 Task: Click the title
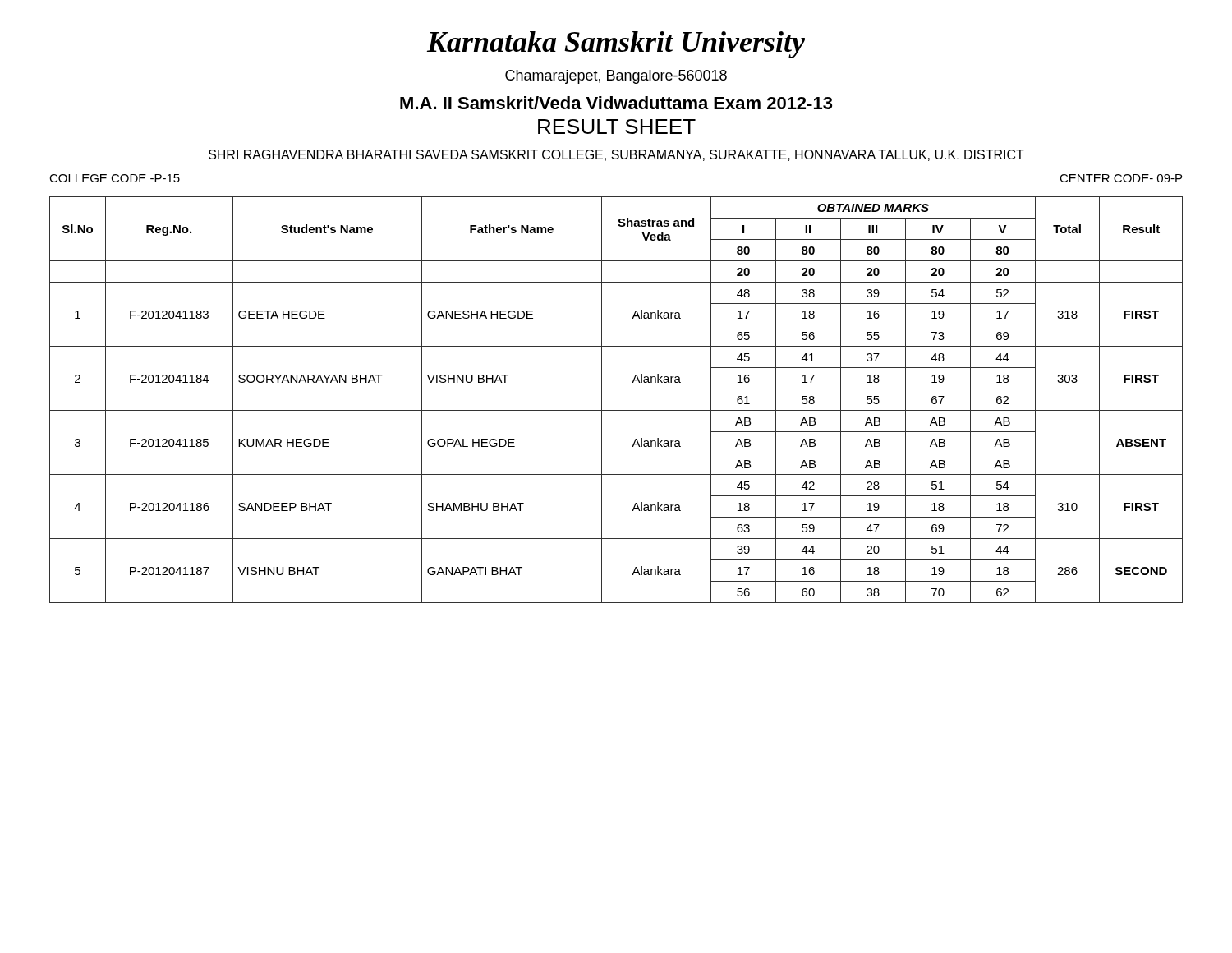[616, 42]
